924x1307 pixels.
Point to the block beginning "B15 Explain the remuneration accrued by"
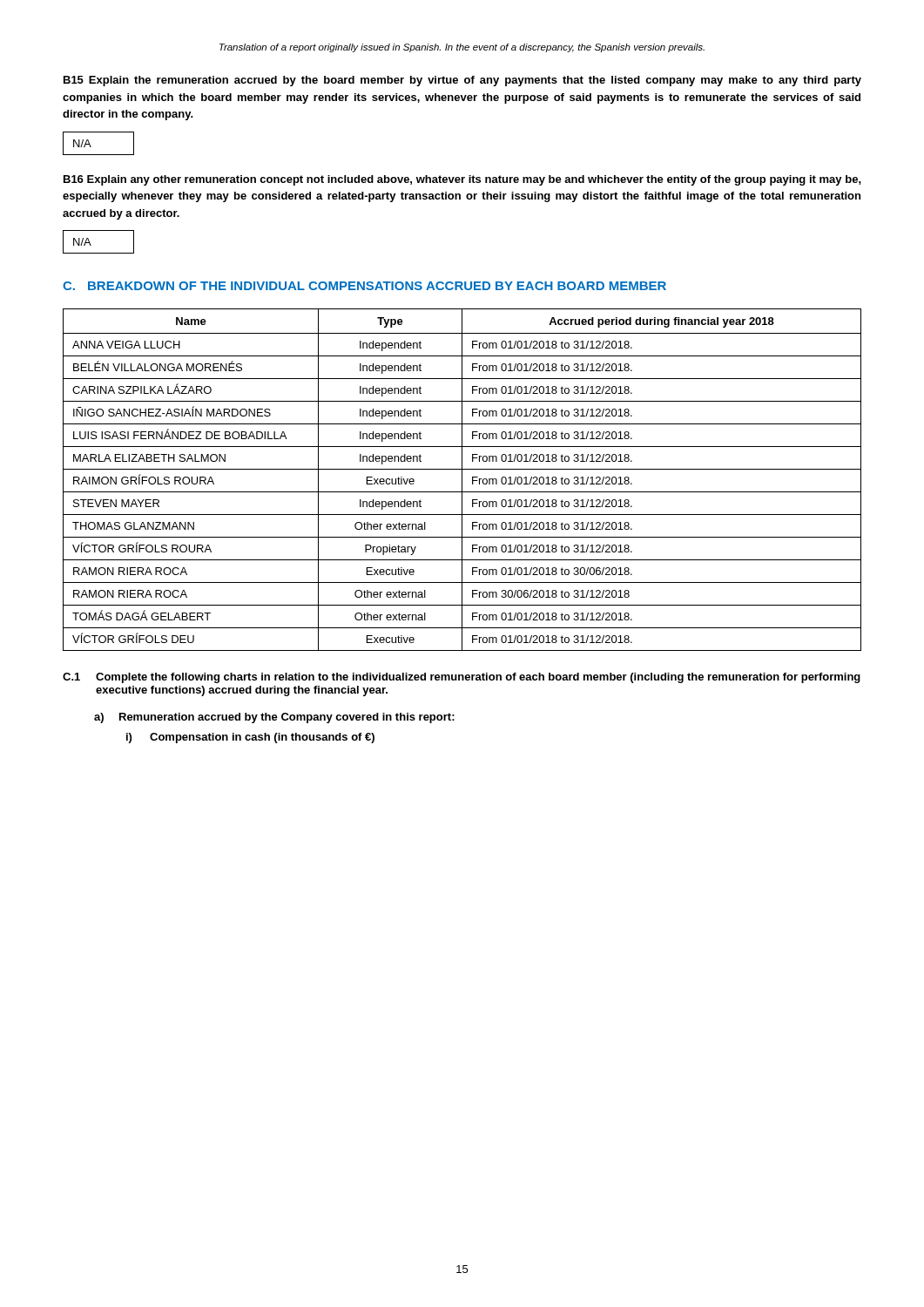(462, 97)
